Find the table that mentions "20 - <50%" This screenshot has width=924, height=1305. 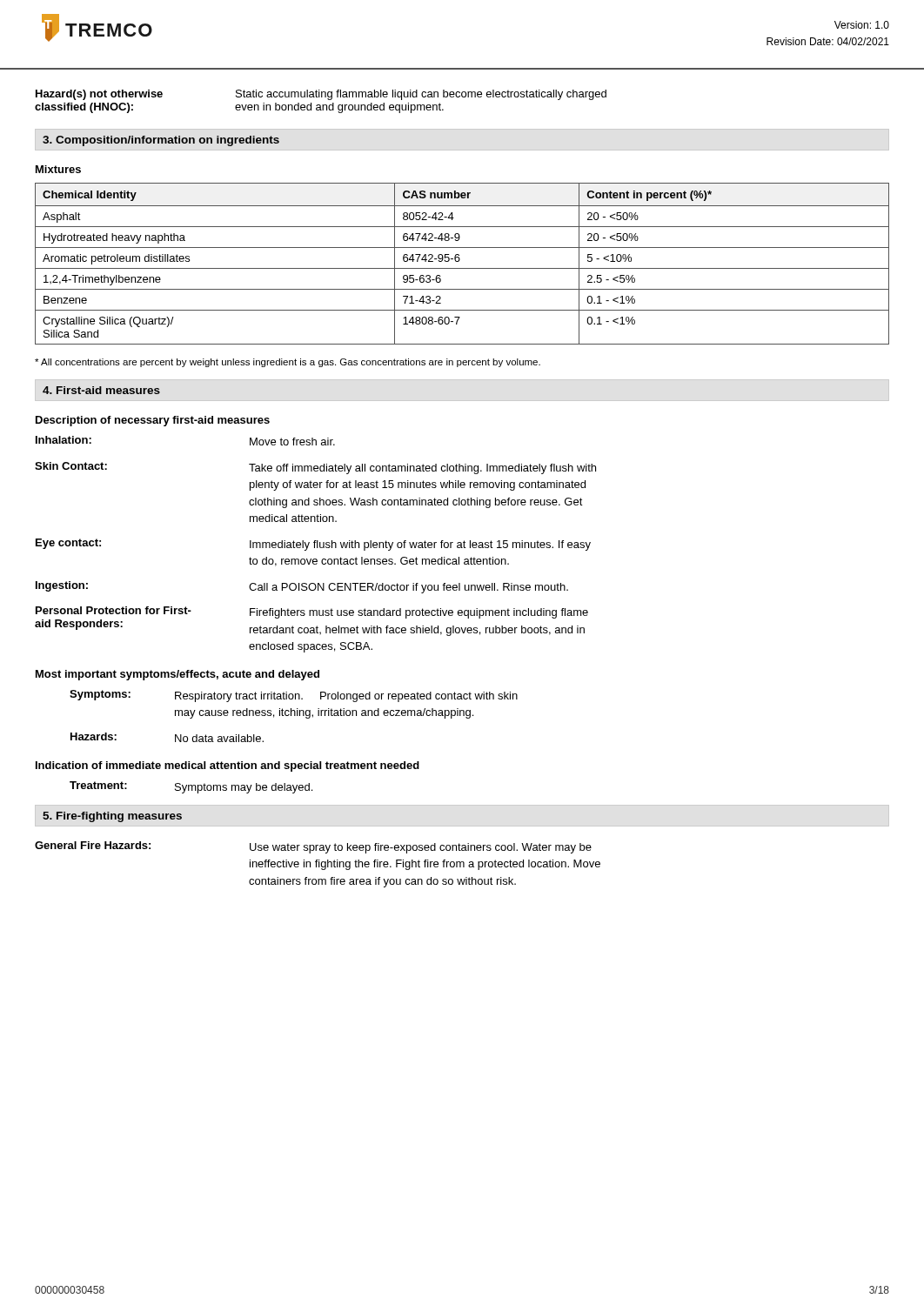[x=462, y=264]
